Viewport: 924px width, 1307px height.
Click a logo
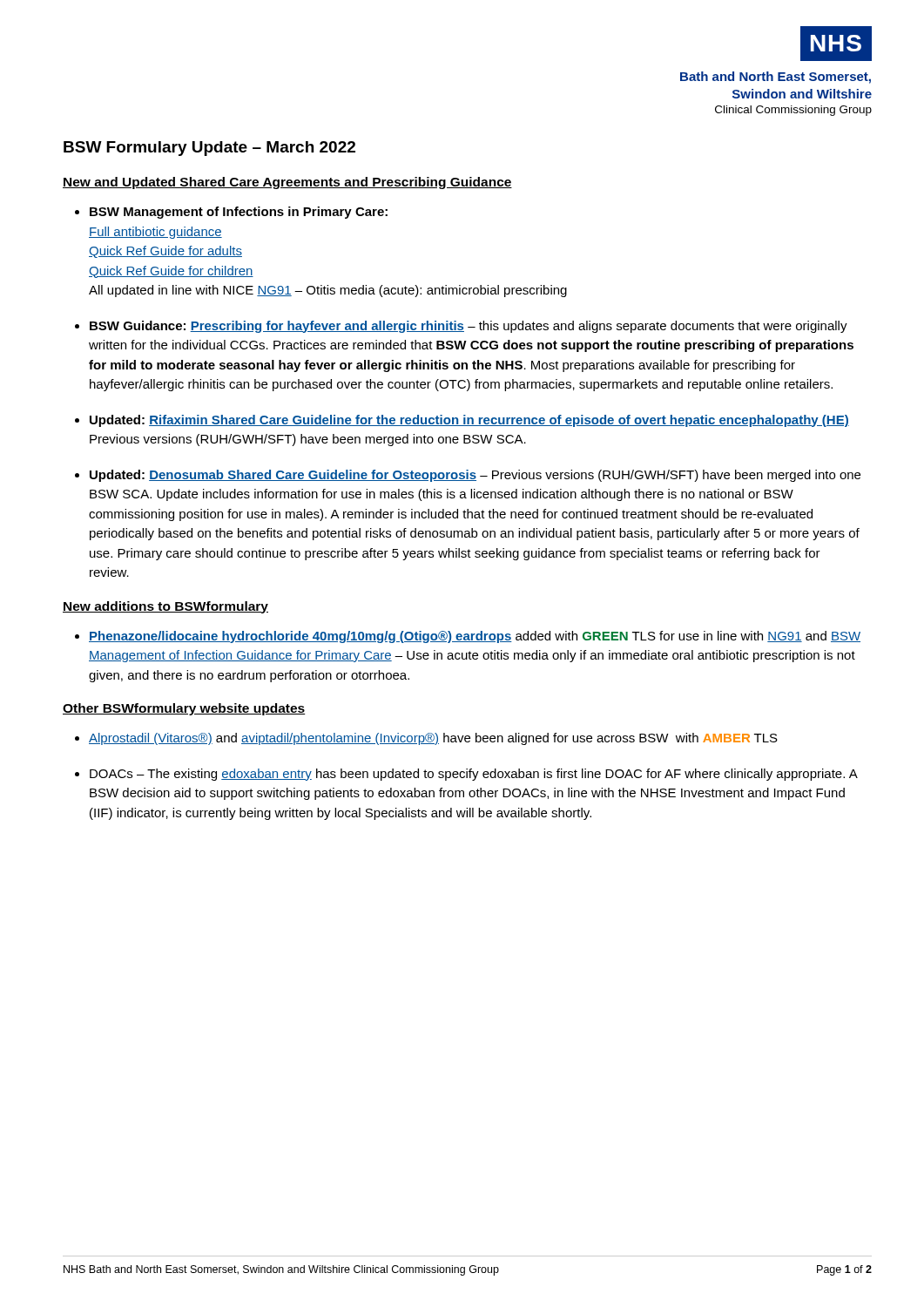point(776,72)
